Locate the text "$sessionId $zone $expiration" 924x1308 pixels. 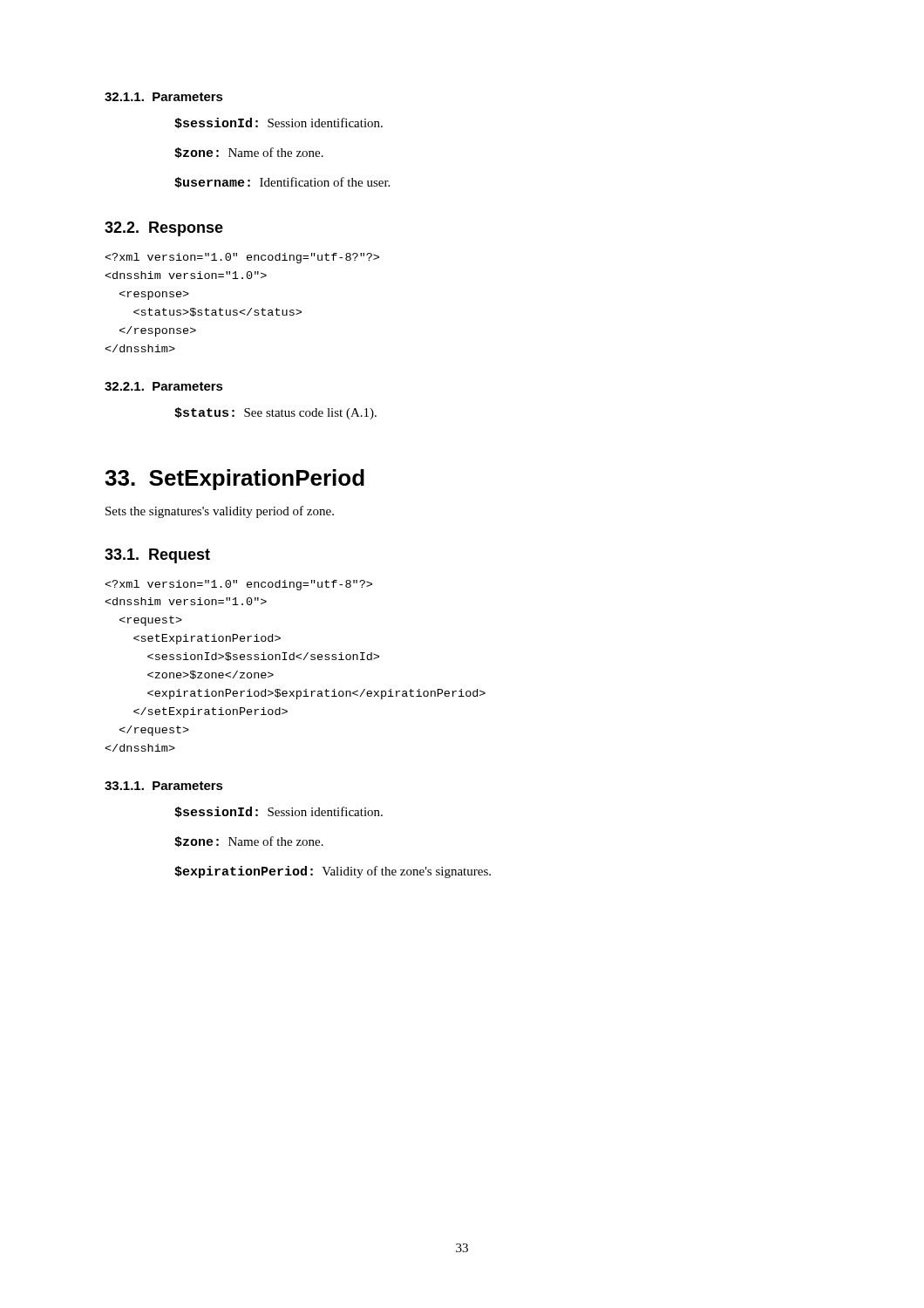tap(238, 585)
